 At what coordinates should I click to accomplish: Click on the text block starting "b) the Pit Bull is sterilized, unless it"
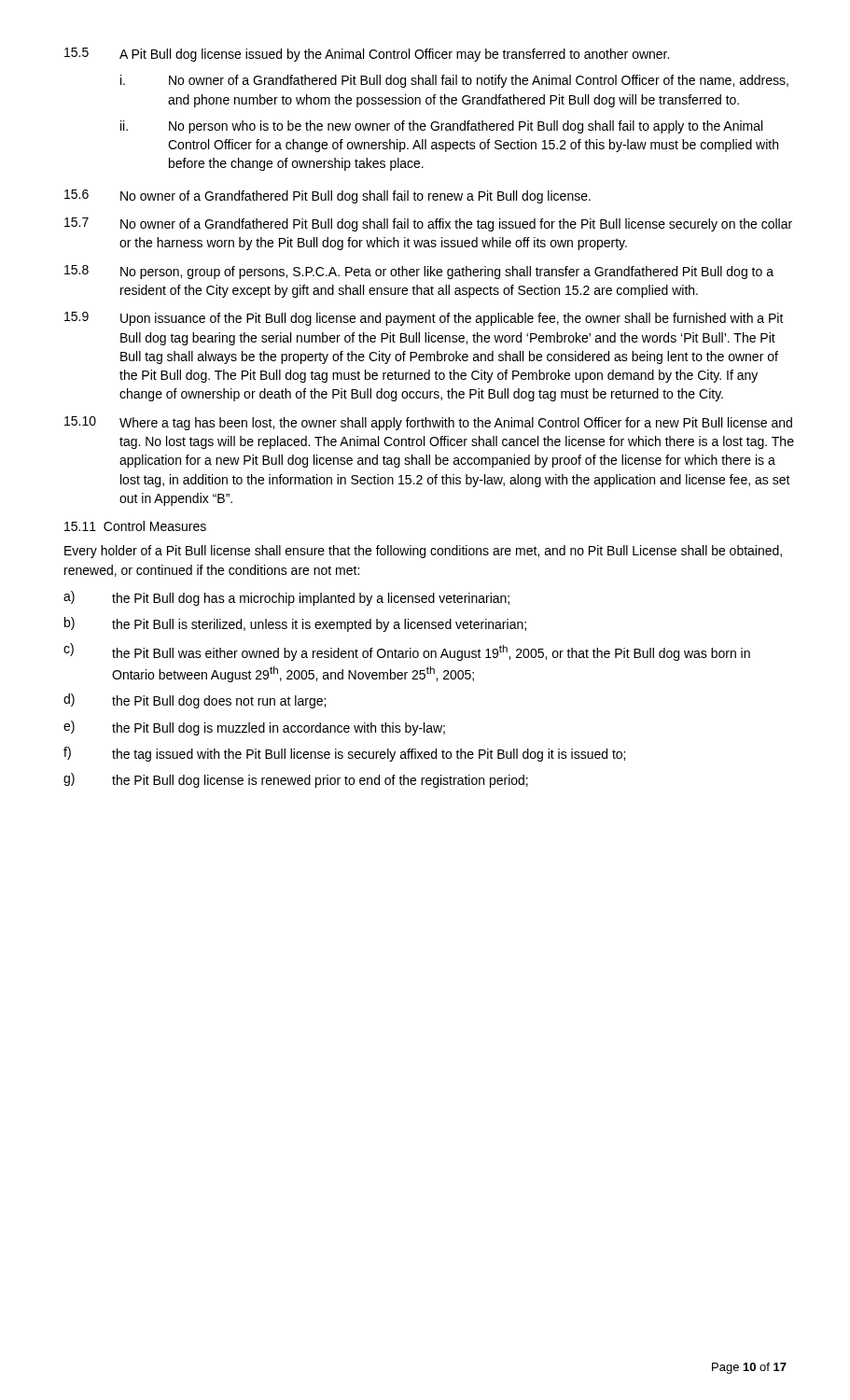pyautogui.click(x=430, y=625)
